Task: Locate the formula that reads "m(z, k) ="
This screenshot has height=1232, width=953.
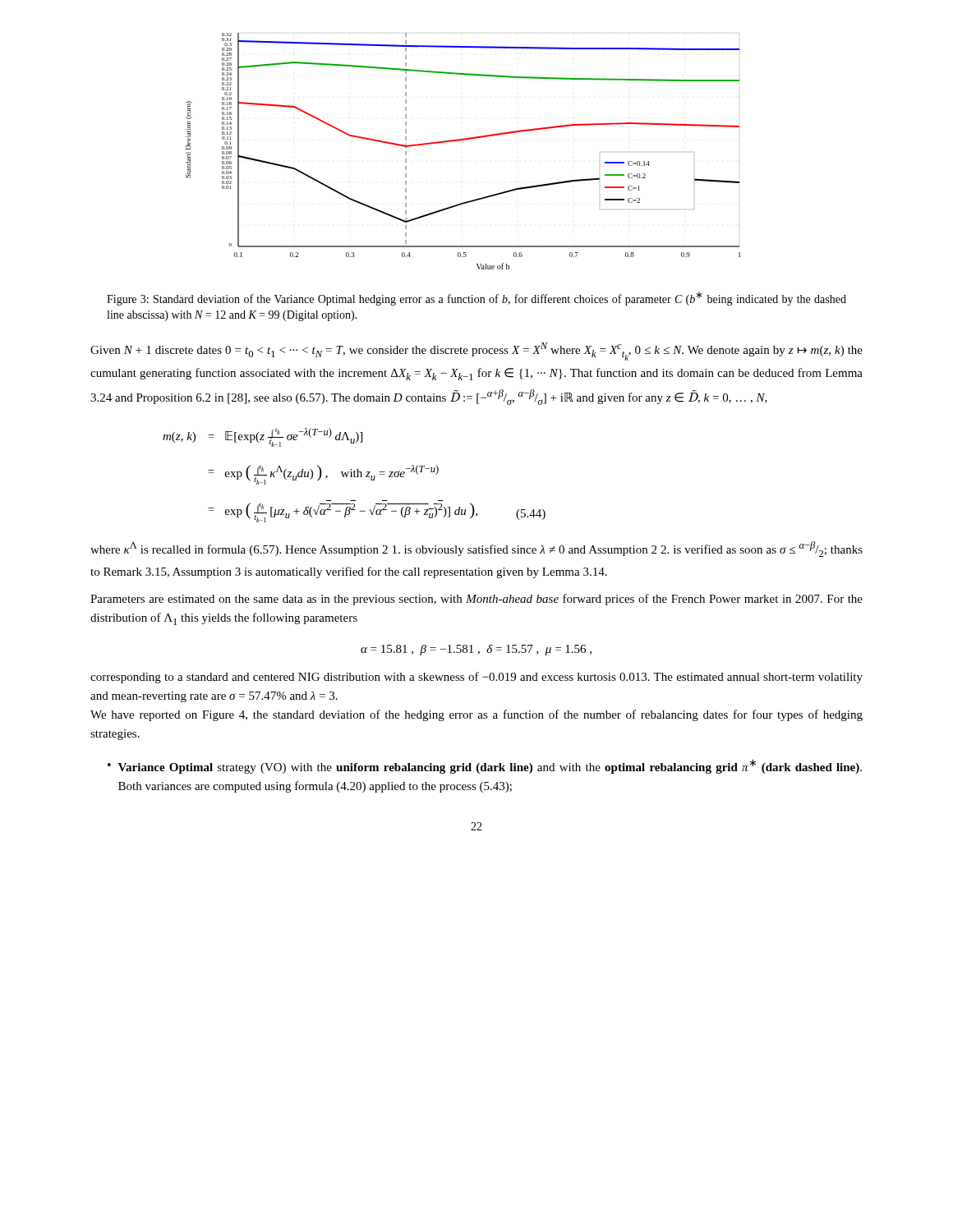Action: [x=351, y=474]
